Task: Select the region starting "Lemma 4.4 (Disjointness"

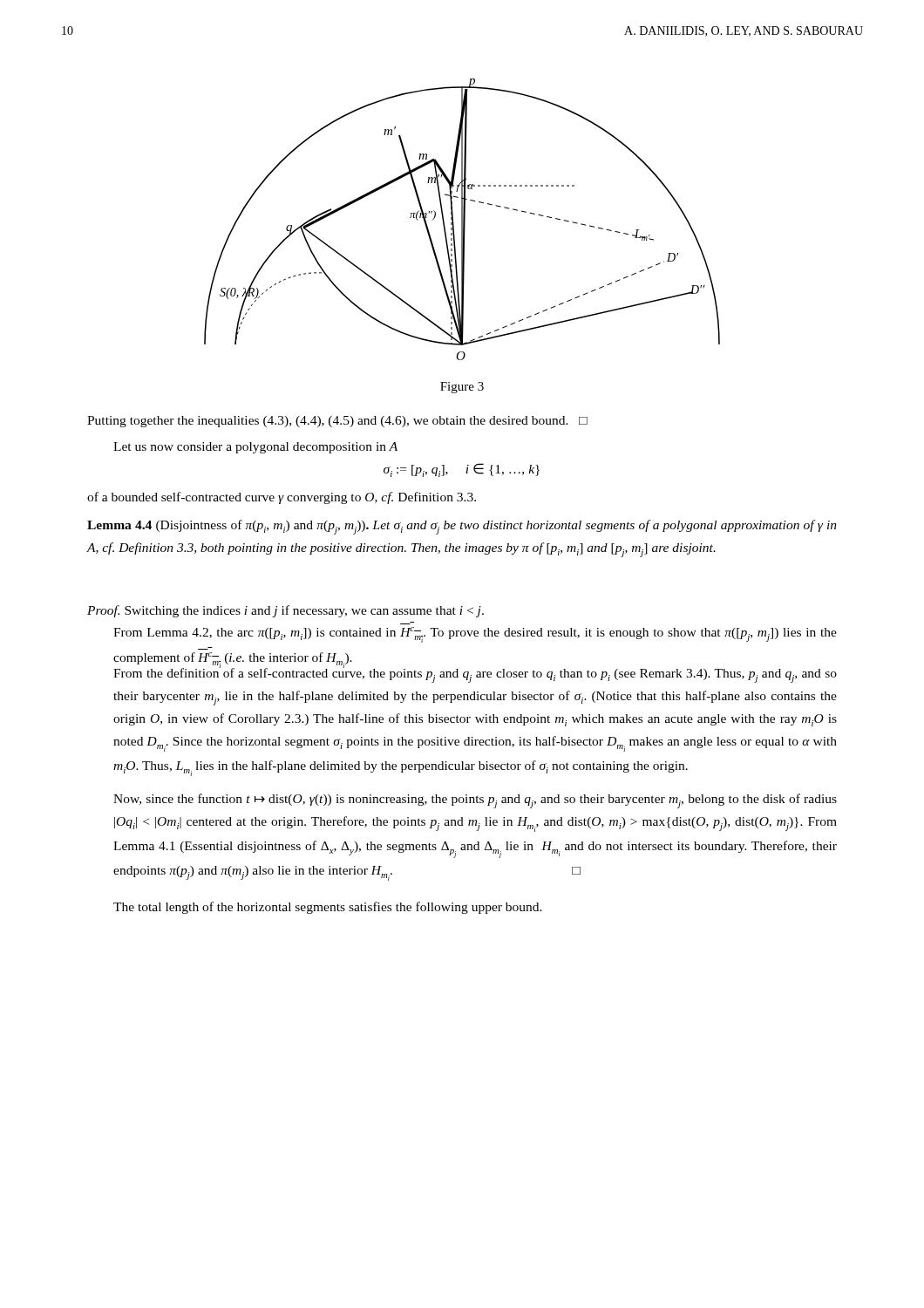Action: click(462, 537)
